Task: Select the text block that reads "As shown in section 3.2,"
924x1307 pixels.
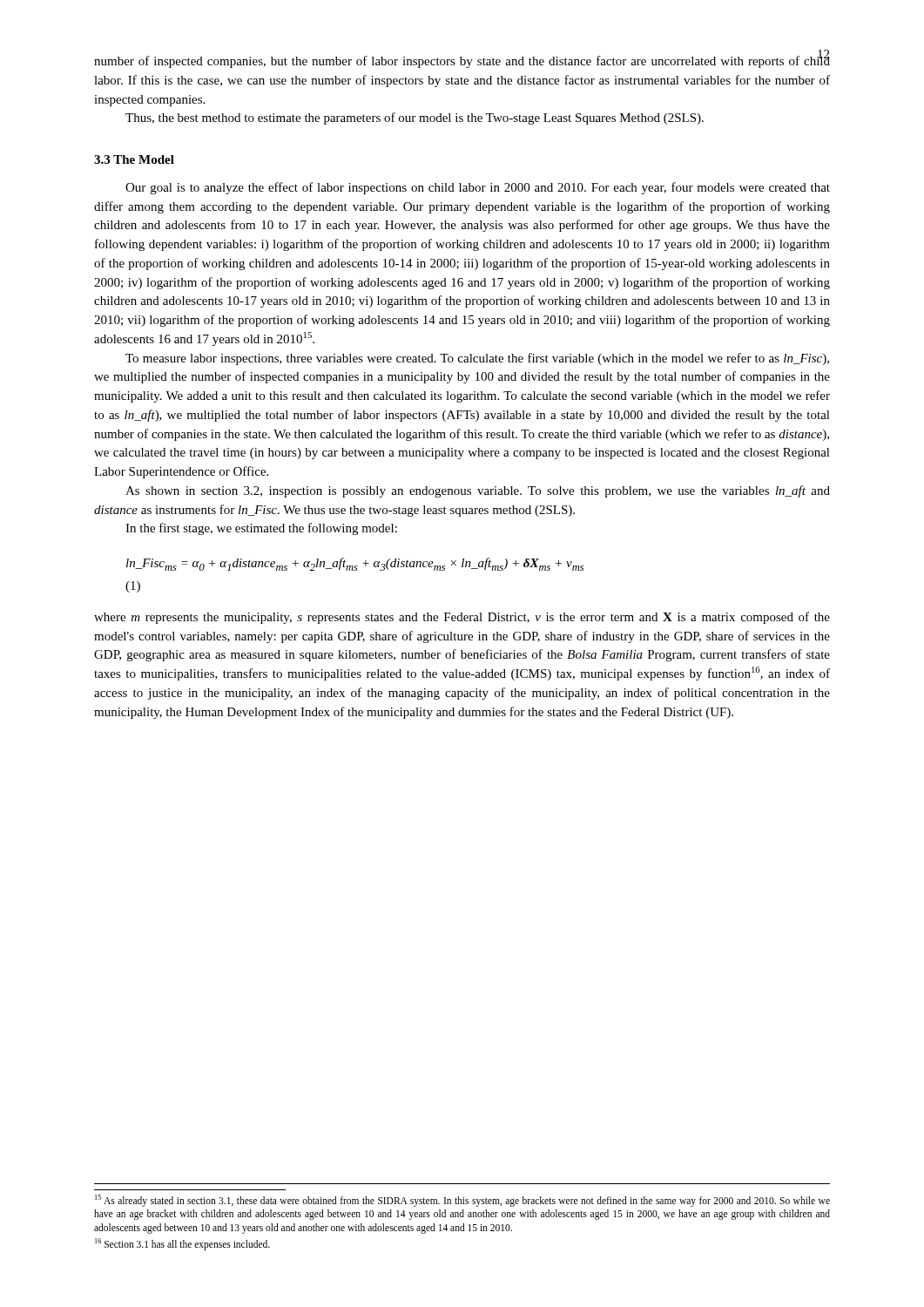Action: coord(462,510)
